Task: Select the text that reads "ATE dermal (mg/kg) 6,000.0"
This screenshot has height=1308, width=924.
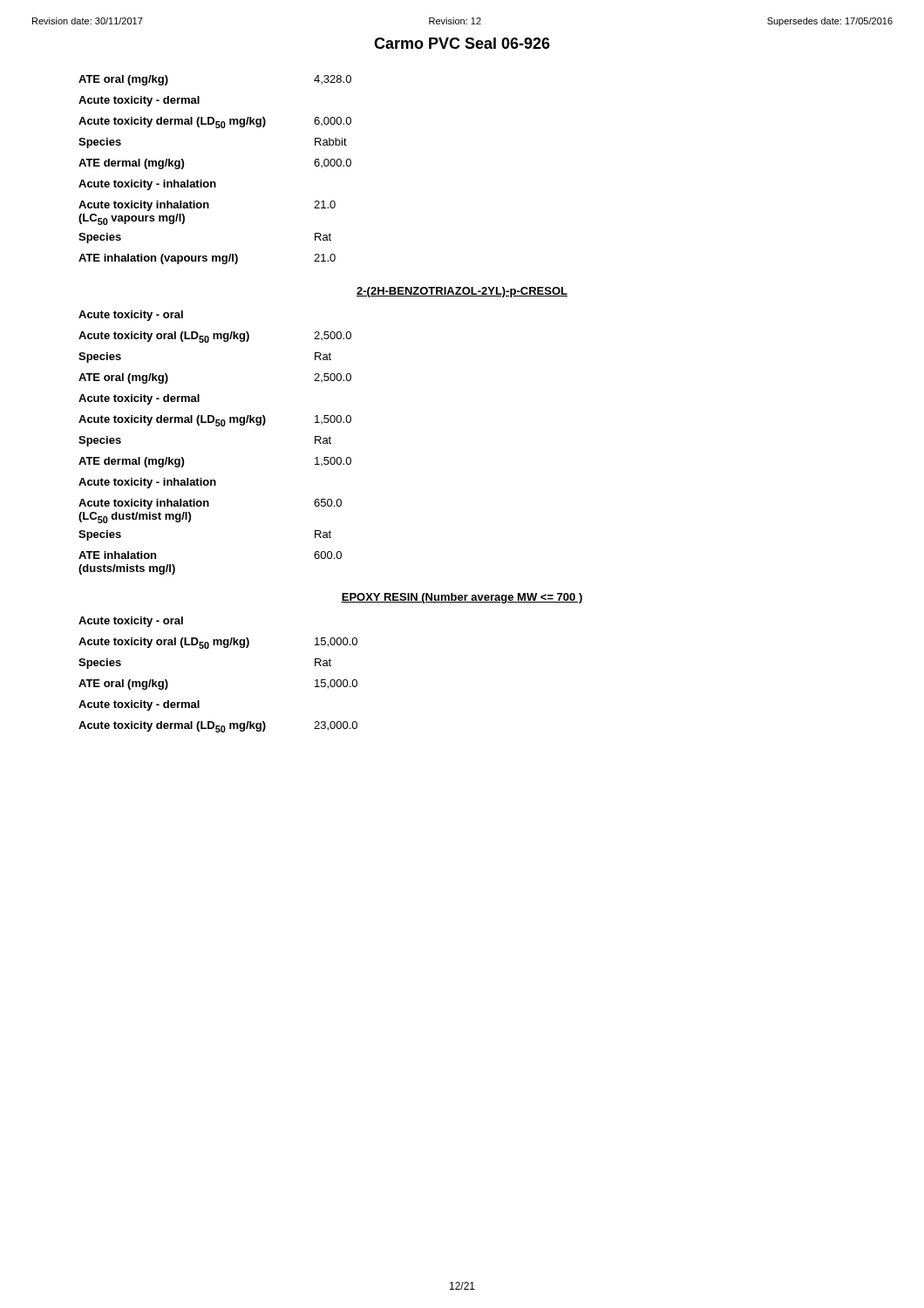Action: pyautogui.click(x=126, y=164)
